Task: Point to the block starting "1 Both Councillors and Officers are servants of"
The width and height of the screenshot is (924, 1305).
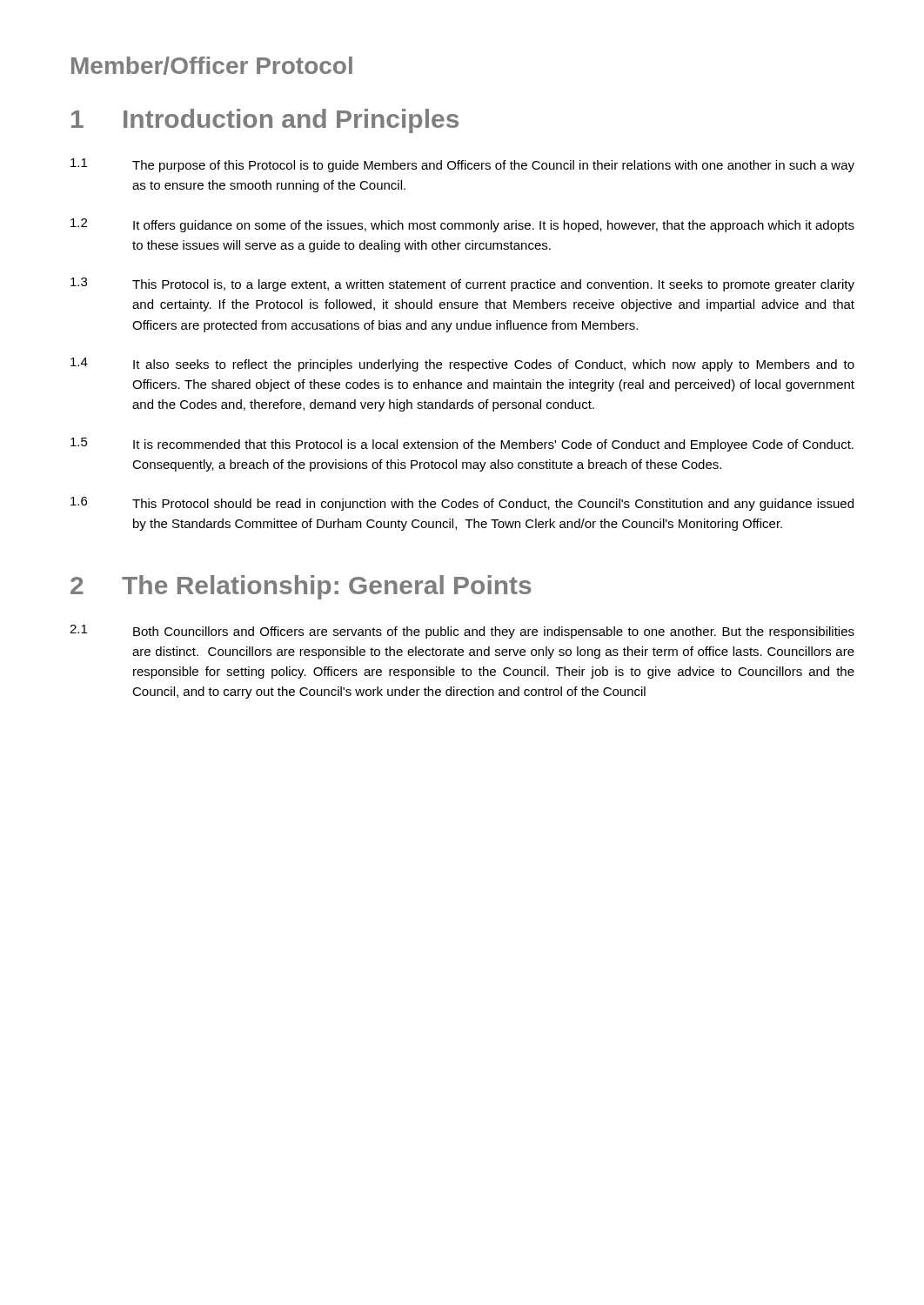Action: point(462,661)
